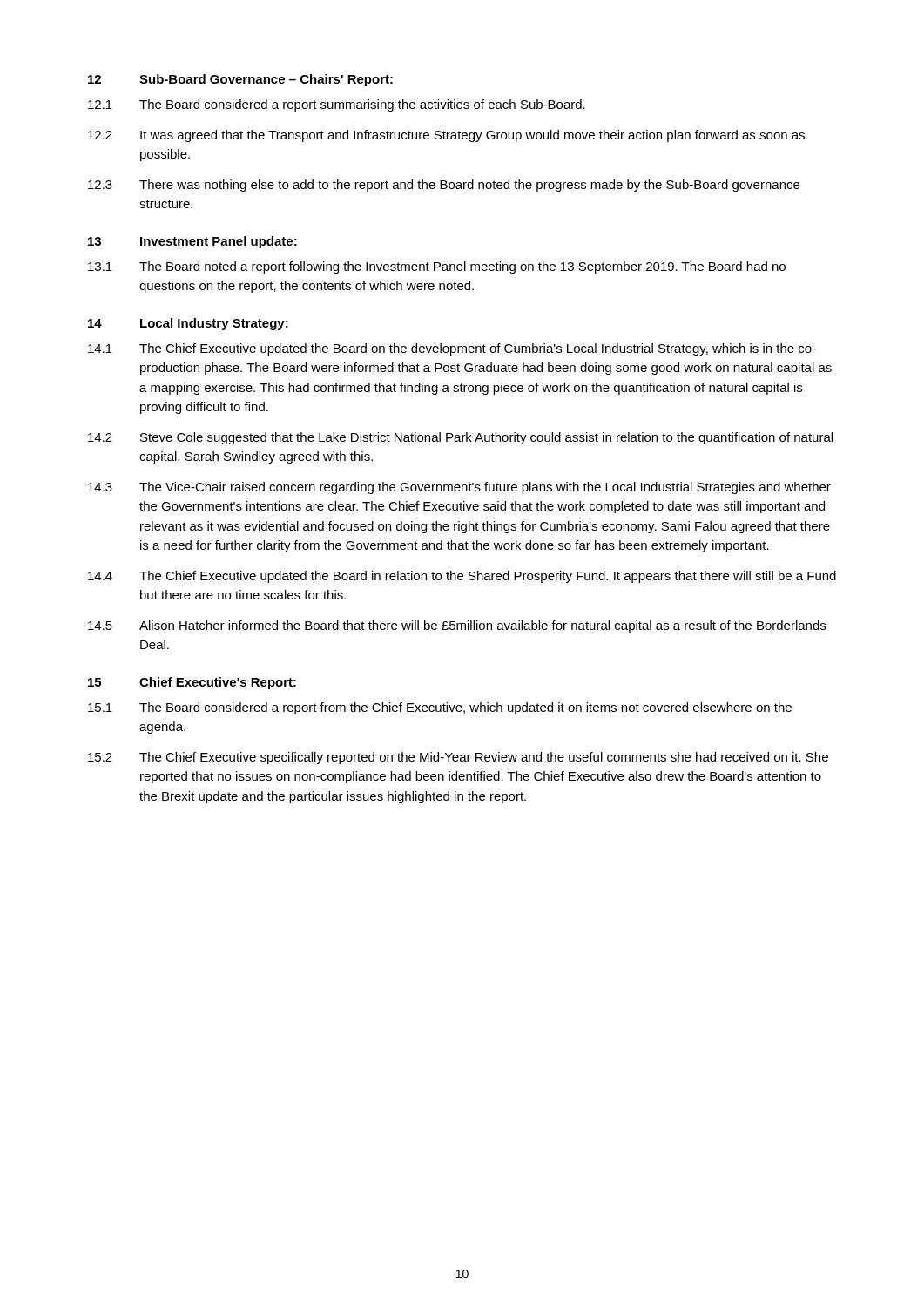The width and height of the screenshot is (924, 1307).
Task: Find the block on this page that starts "14.2 Steve Cole suggested that the Lake District"
Action: pyautogui.click(x=462, y=447)
